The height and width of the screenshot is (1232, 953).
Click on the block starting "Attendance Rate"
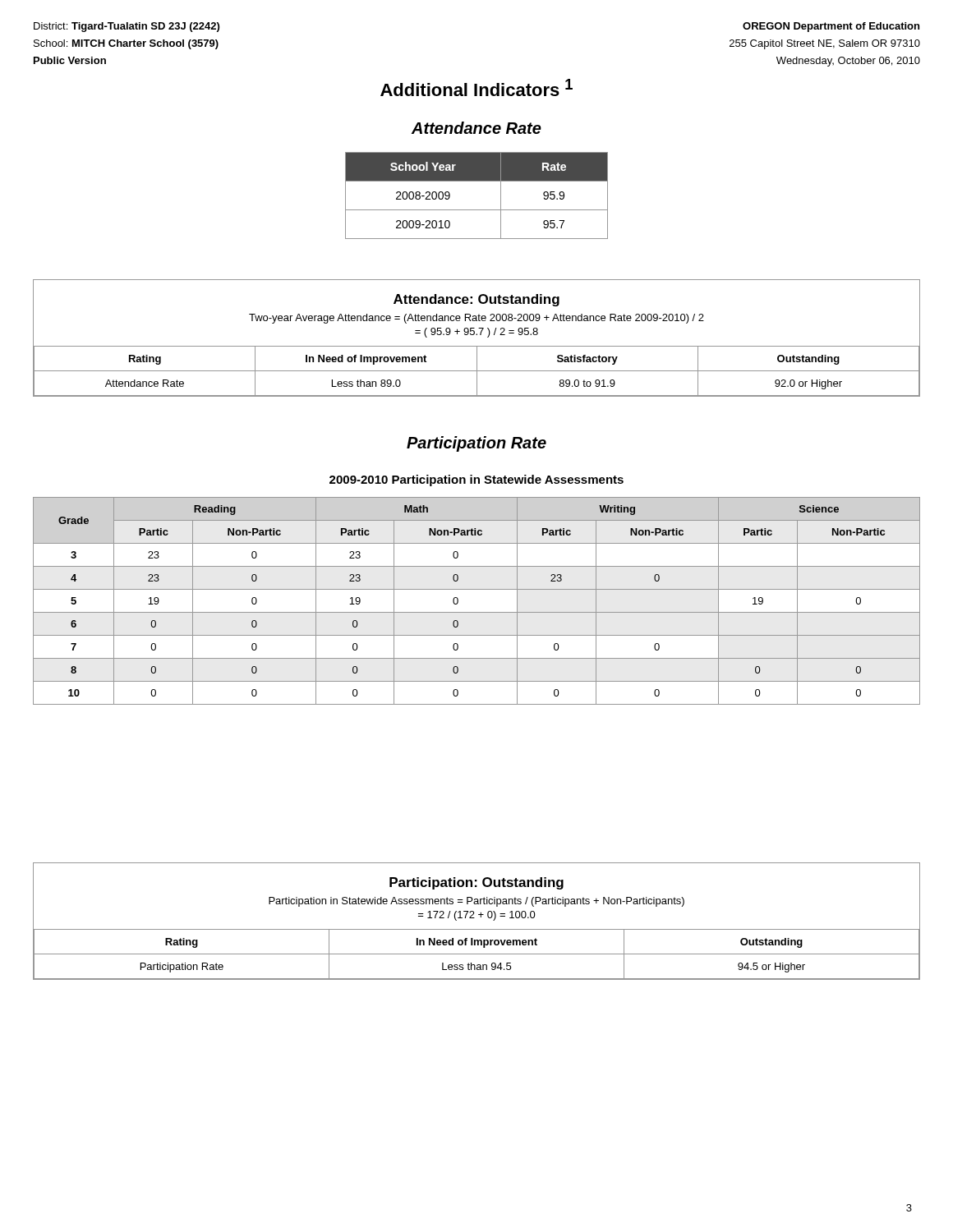pyautogui.click(x=476, y=128)
